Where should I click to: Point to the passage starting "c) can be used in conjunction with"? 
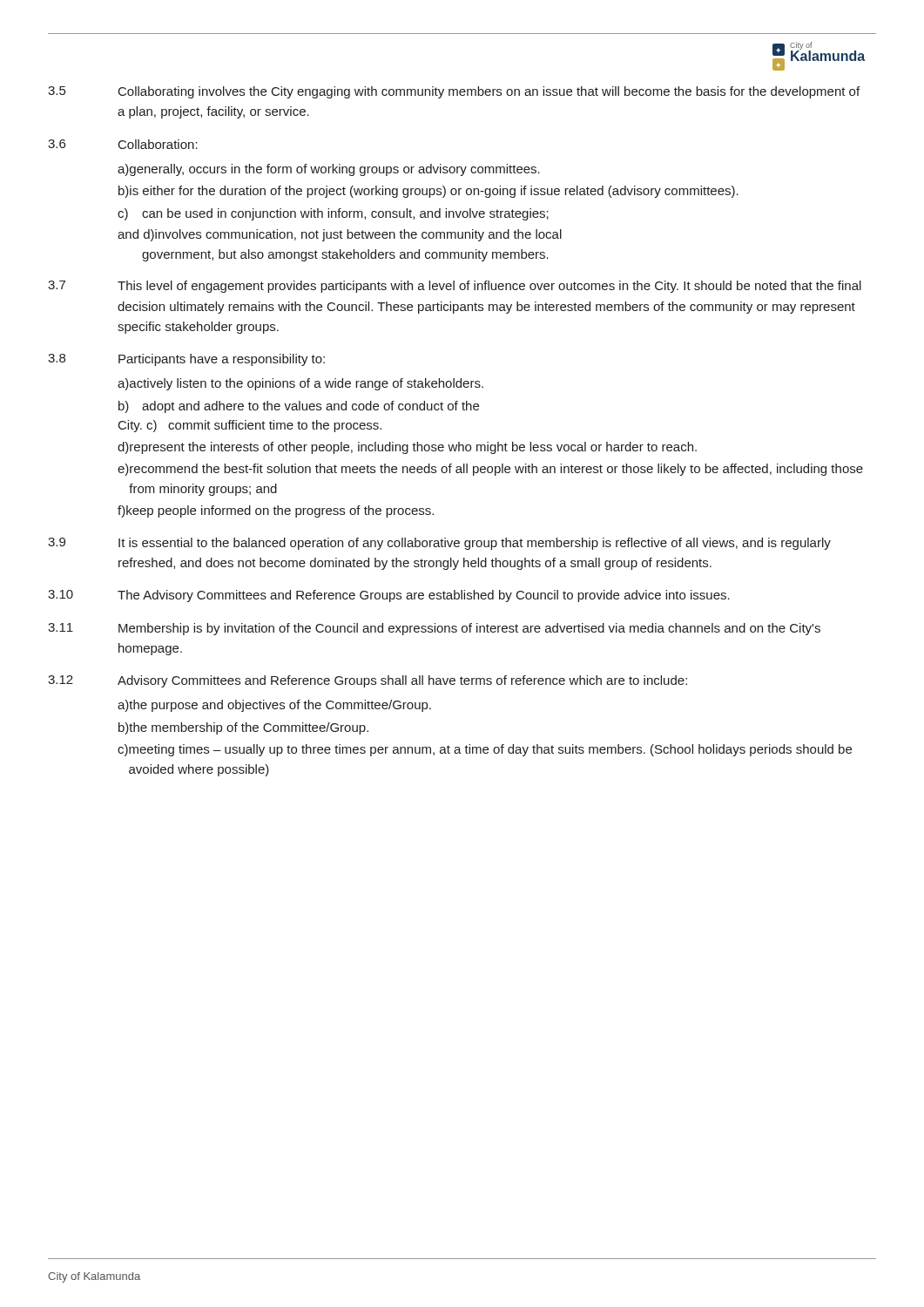coord(492,234)
